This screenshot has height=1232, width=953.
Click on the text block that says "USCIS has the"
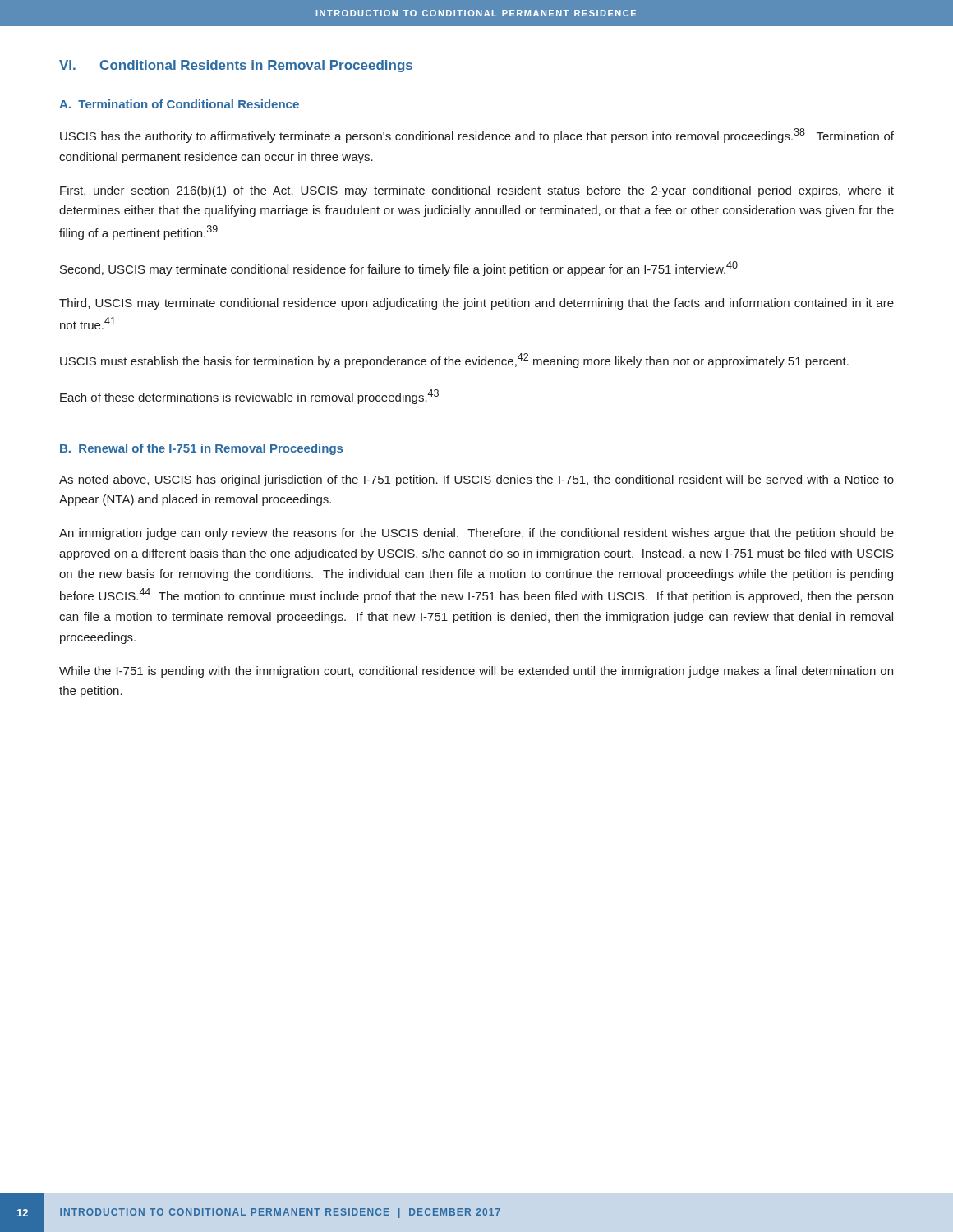point(476,145)
